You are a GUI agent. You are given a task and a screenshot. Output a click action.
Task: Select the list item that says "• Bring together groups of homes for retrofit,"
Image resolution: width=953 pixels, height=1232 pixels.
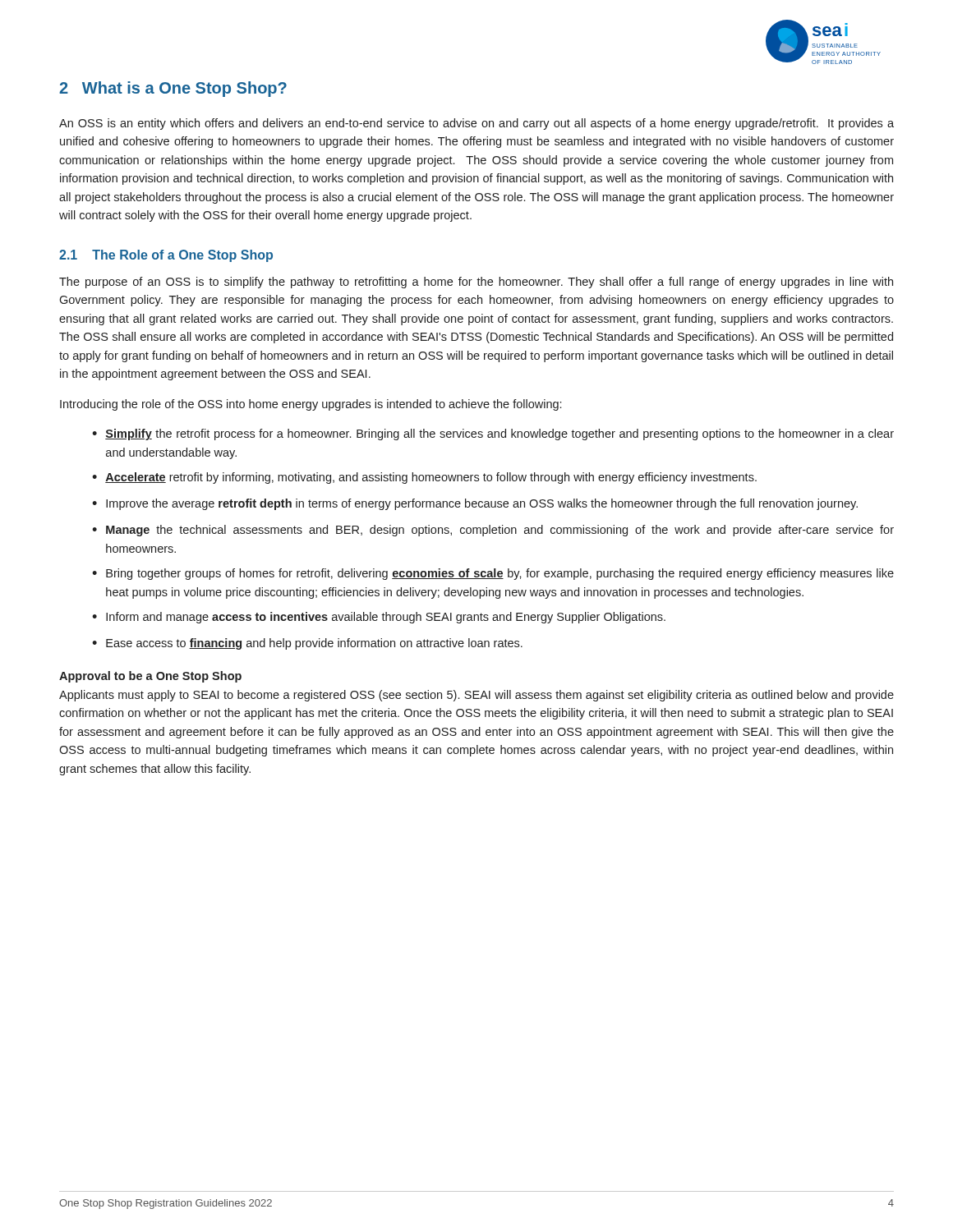click(493, 583)
